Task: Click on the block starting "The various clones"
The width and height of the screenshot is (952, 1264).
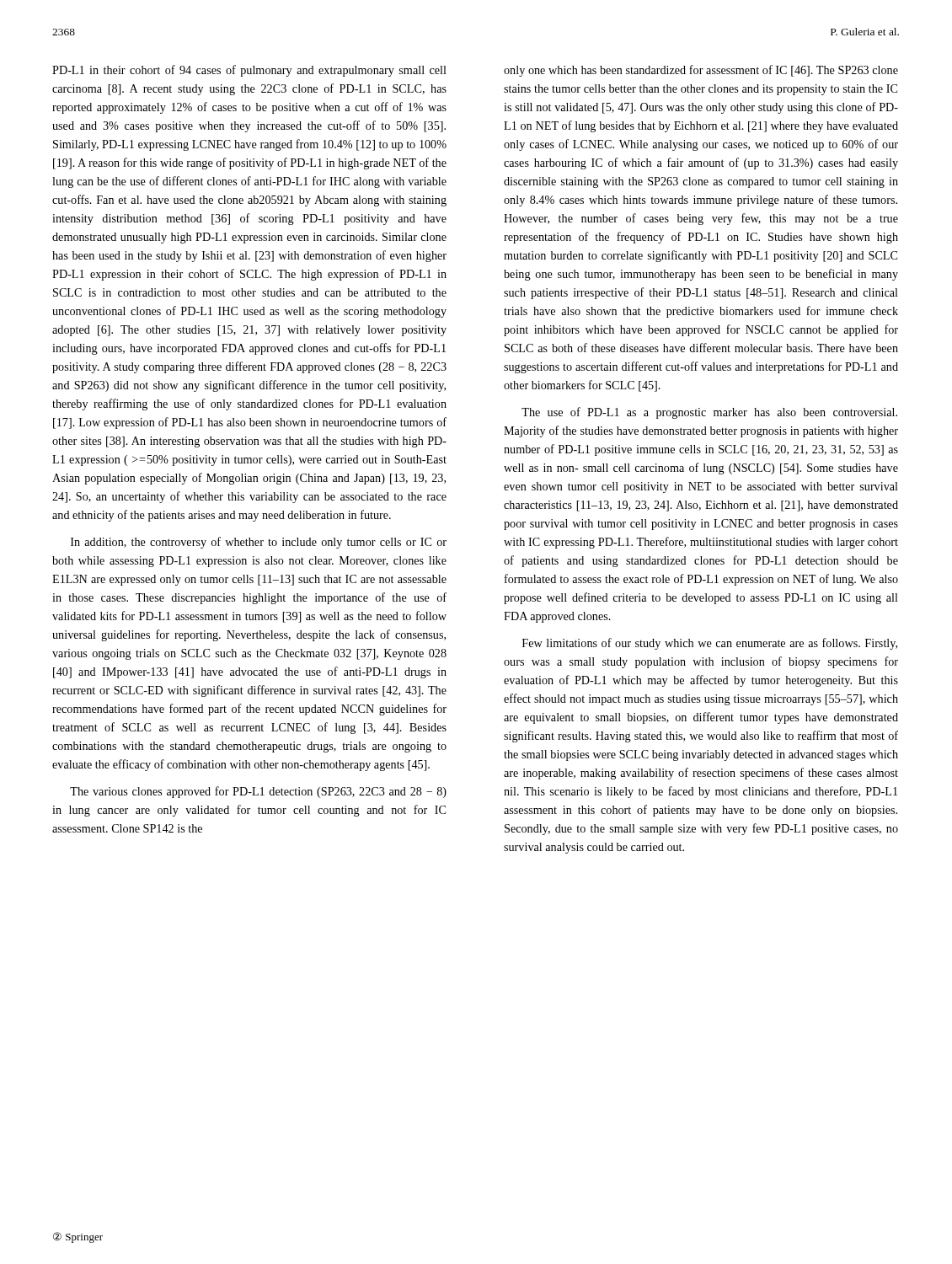Action: 249,810
